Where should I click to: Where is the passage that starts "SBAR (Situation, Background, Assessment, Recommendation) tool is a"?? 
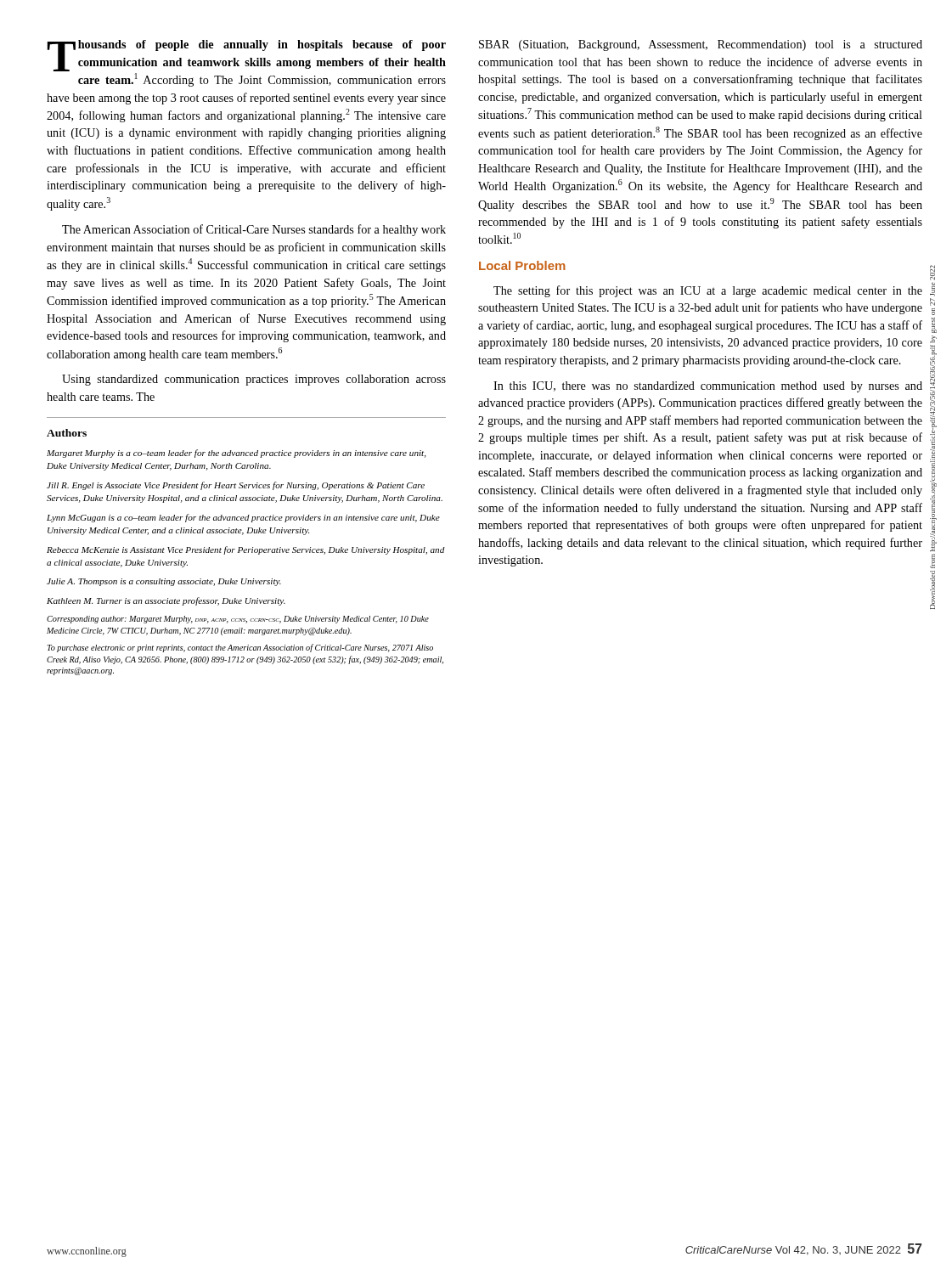700,142
